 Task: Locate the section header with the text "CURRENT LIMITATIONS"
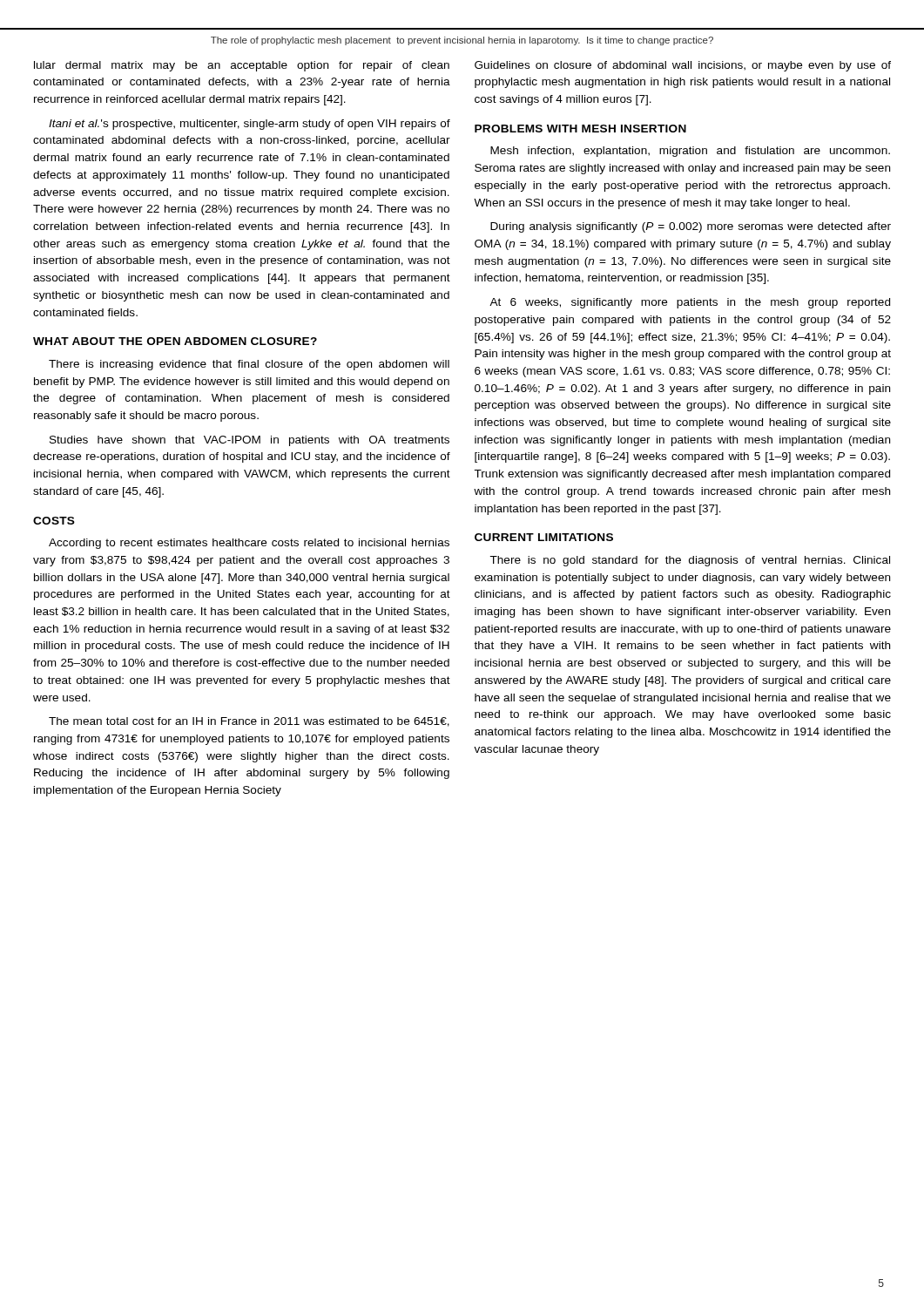(544, 537)
